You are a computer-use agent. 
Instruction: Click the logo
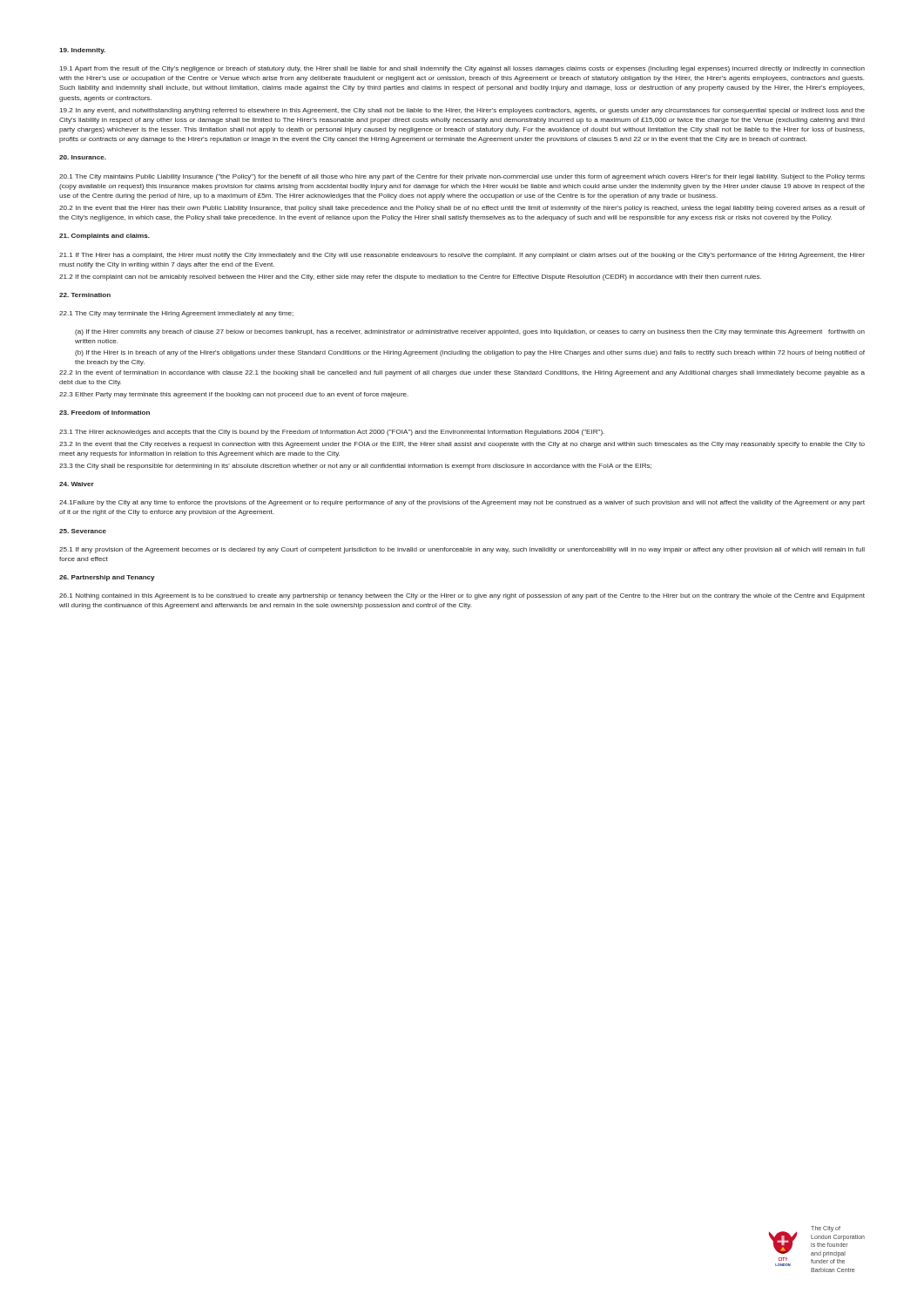click(x=813, y=1249)
